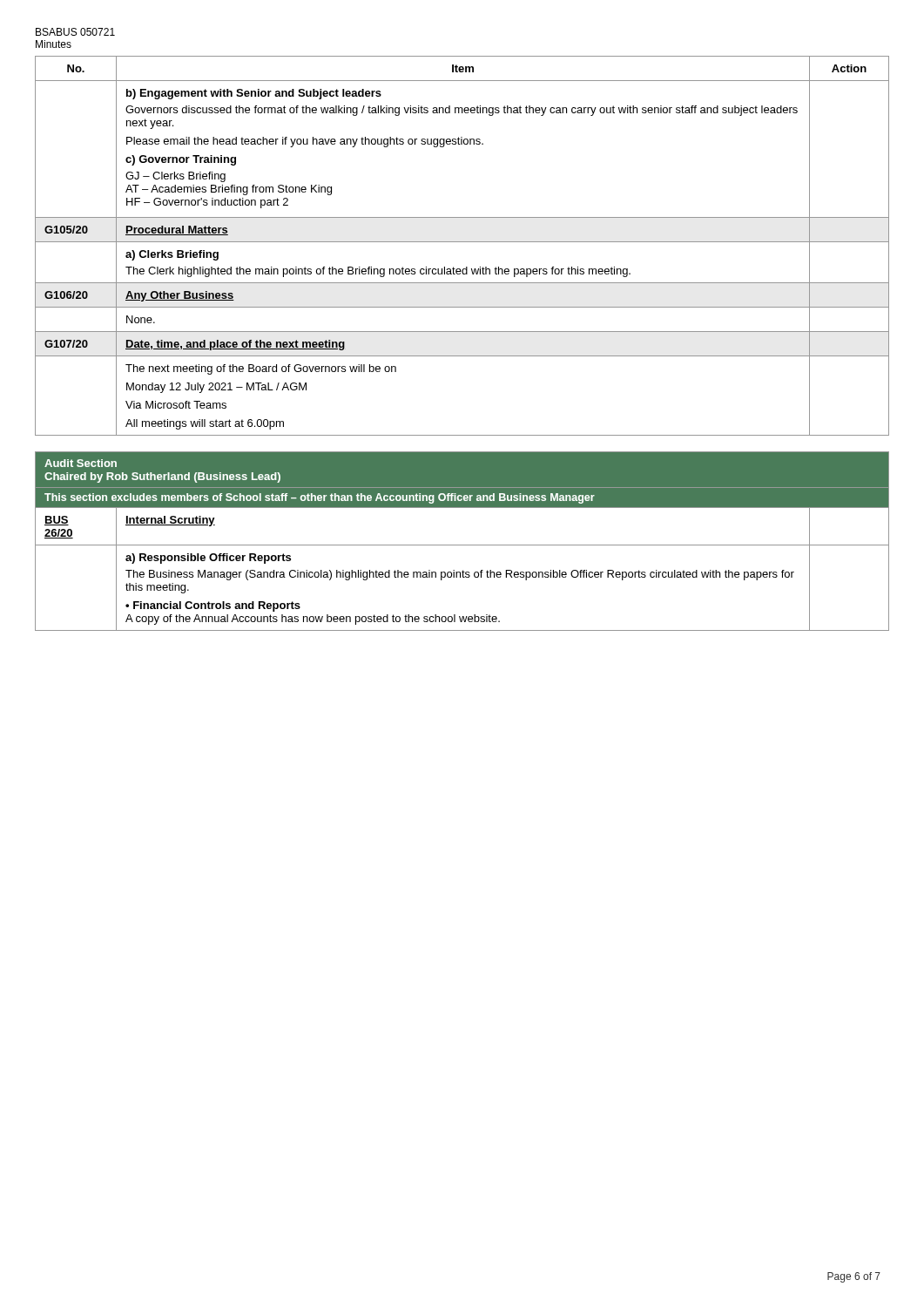
Task: Point to the section header beginning "Audit Section Chaired by Rob Sutherland (Business Lead)"
Action: (462, 541)
